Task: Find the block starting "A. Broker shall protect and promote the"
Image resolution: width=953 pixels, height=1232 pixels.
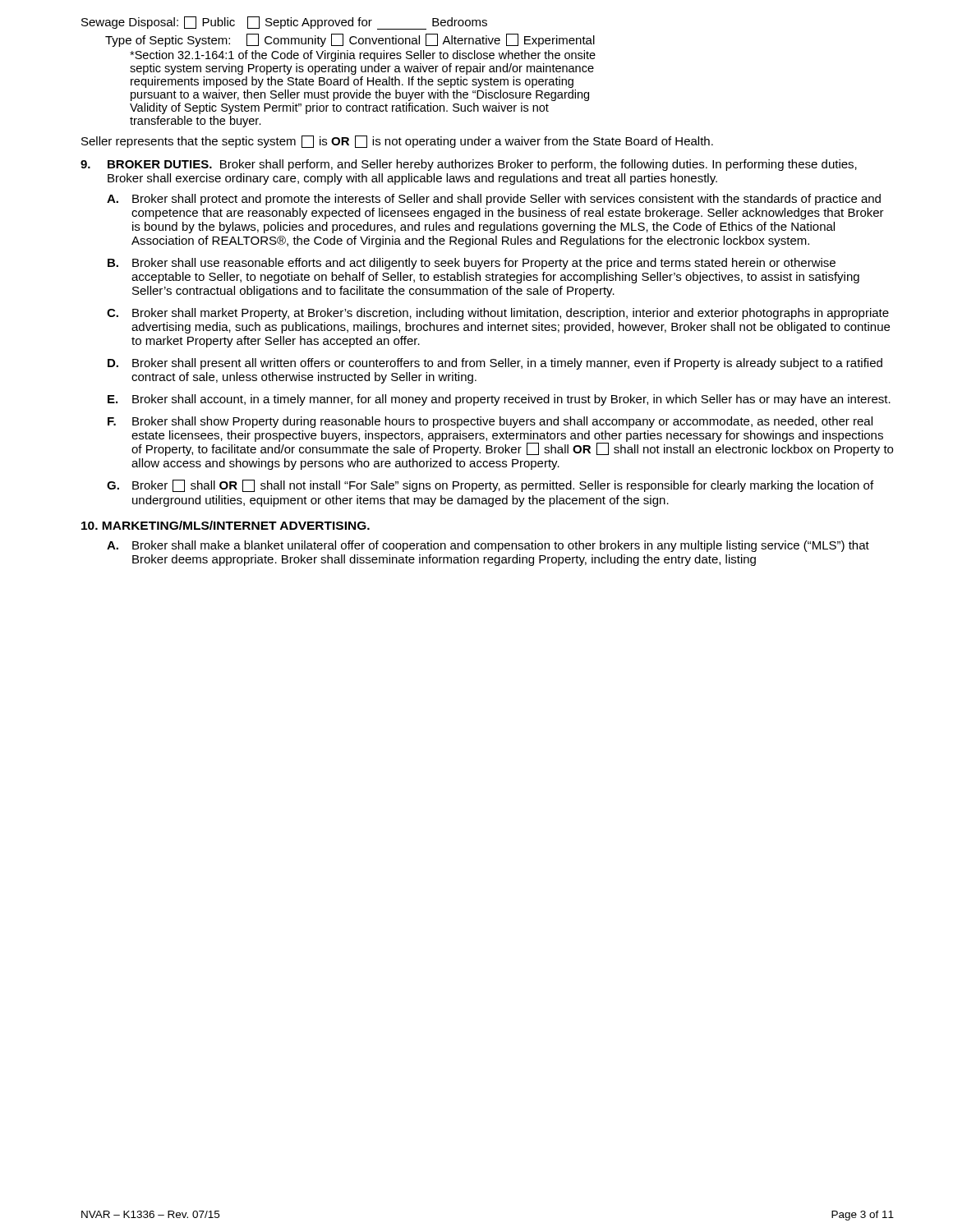Action: coord(500,219)
